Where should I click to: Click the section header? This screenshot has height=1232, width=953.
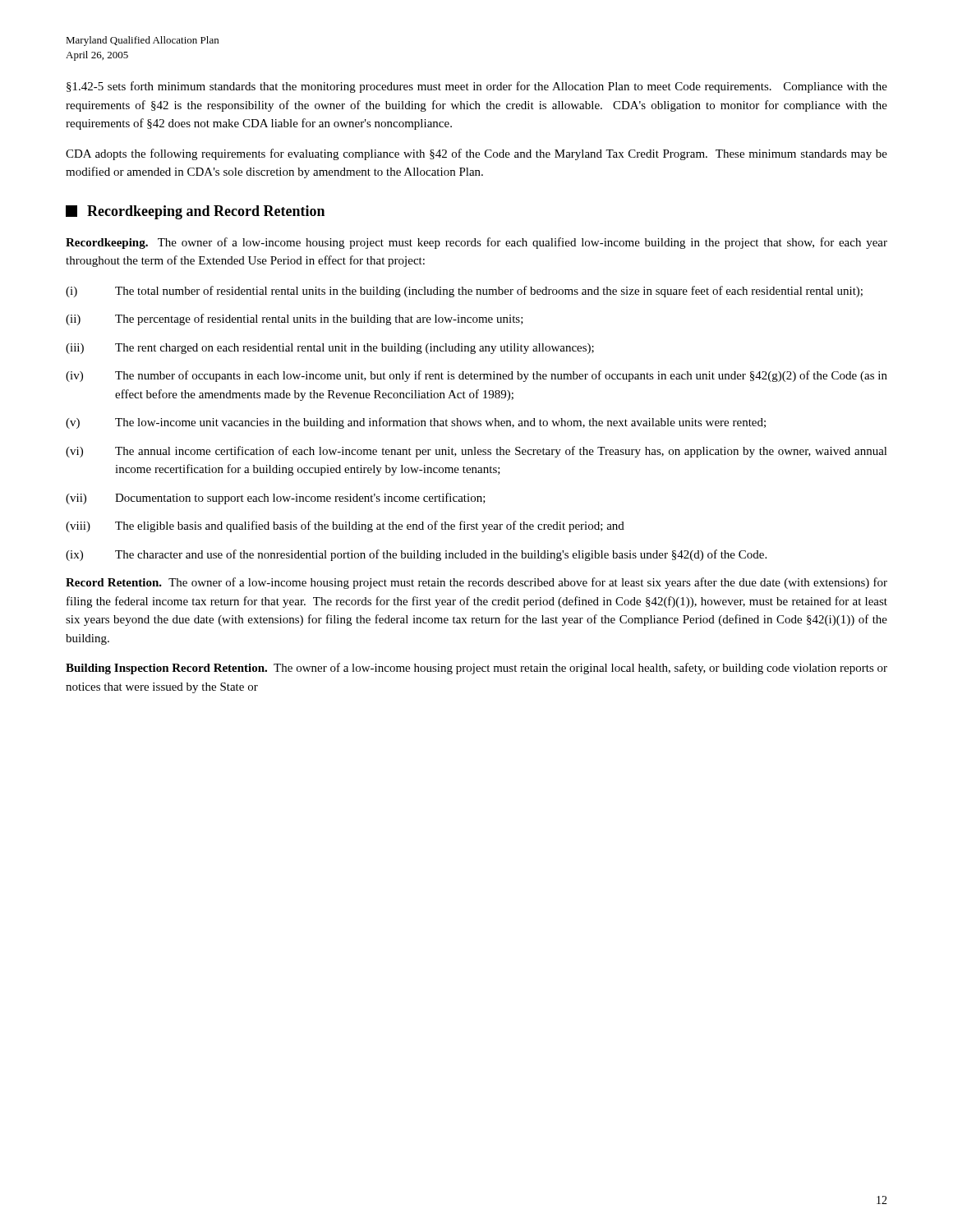[195, 211]
